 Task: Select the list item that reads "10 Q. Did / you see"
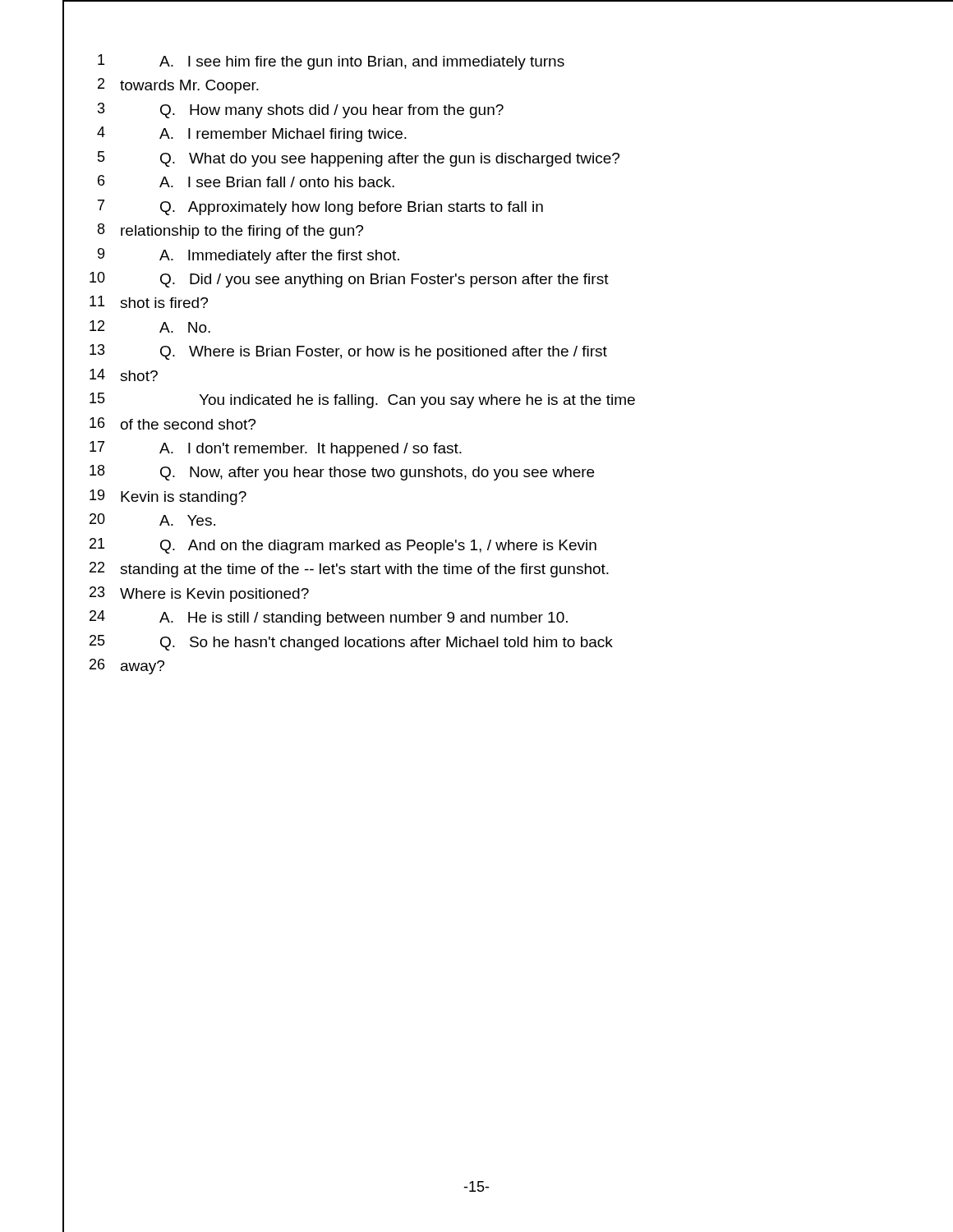[x=476, y=279]
